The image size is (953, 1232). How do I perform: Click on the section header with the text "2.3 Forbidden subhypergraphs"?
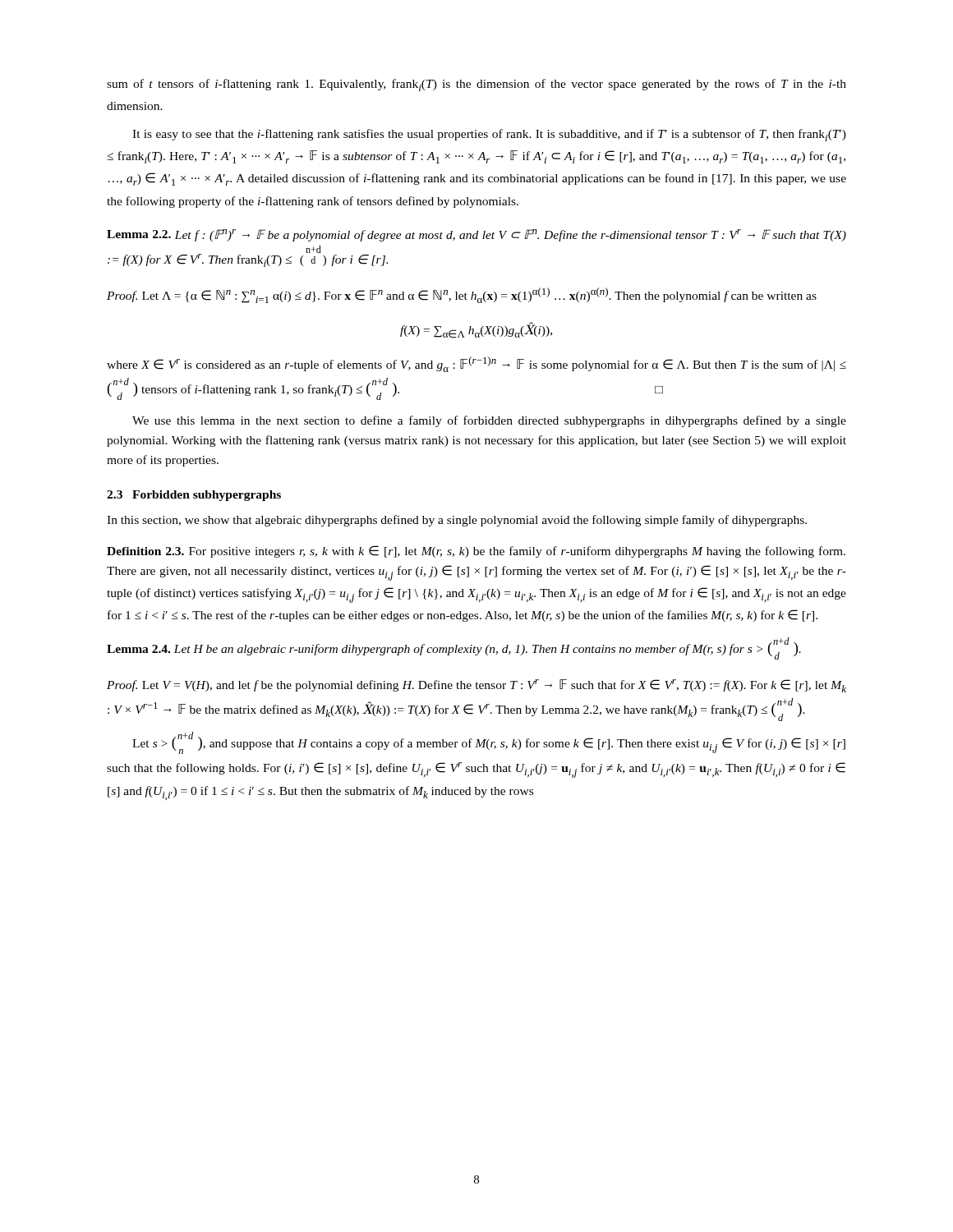pos(194,494)
